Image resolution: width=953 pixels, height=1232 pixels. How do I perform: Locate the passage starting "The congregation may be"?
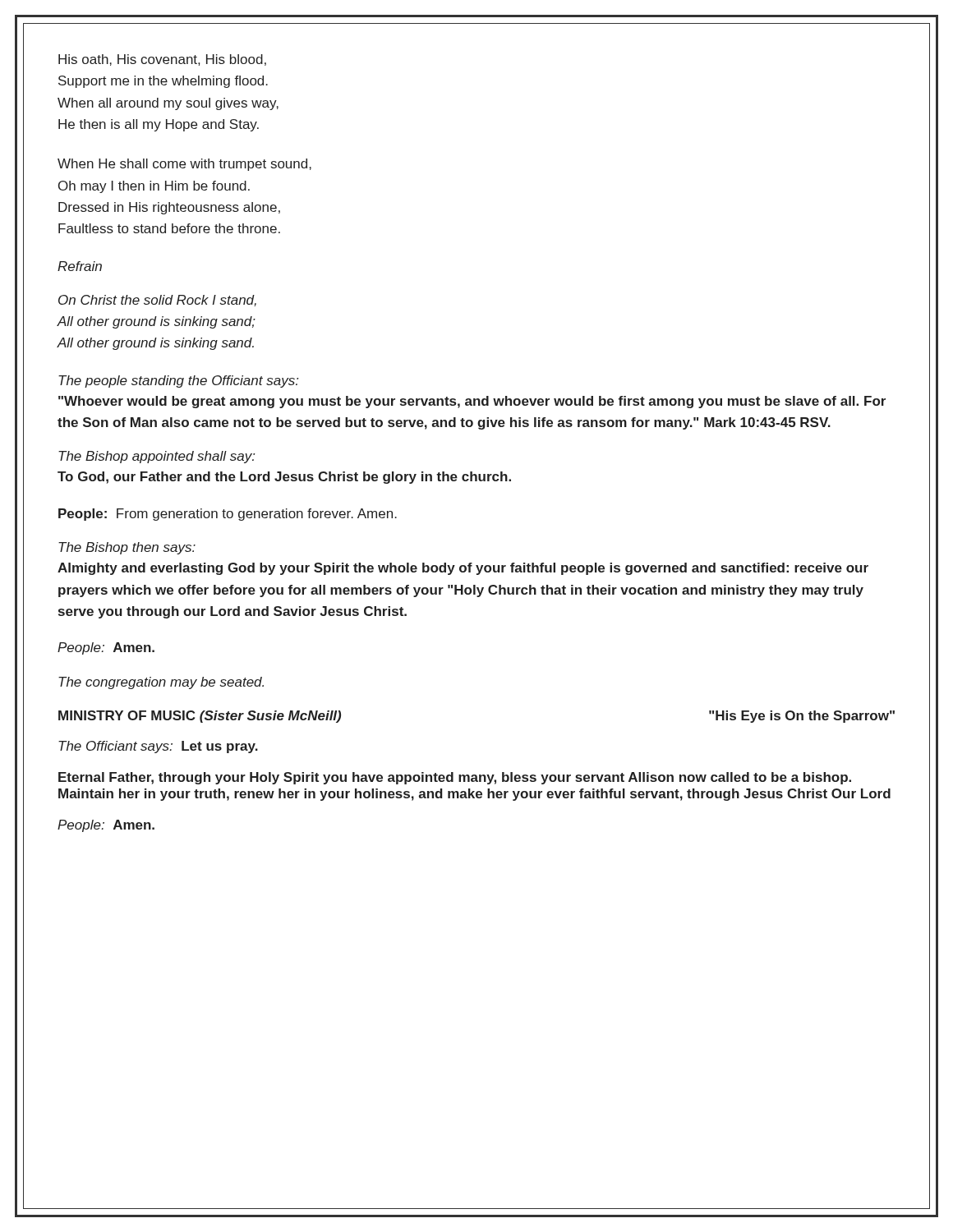[162, 682]
